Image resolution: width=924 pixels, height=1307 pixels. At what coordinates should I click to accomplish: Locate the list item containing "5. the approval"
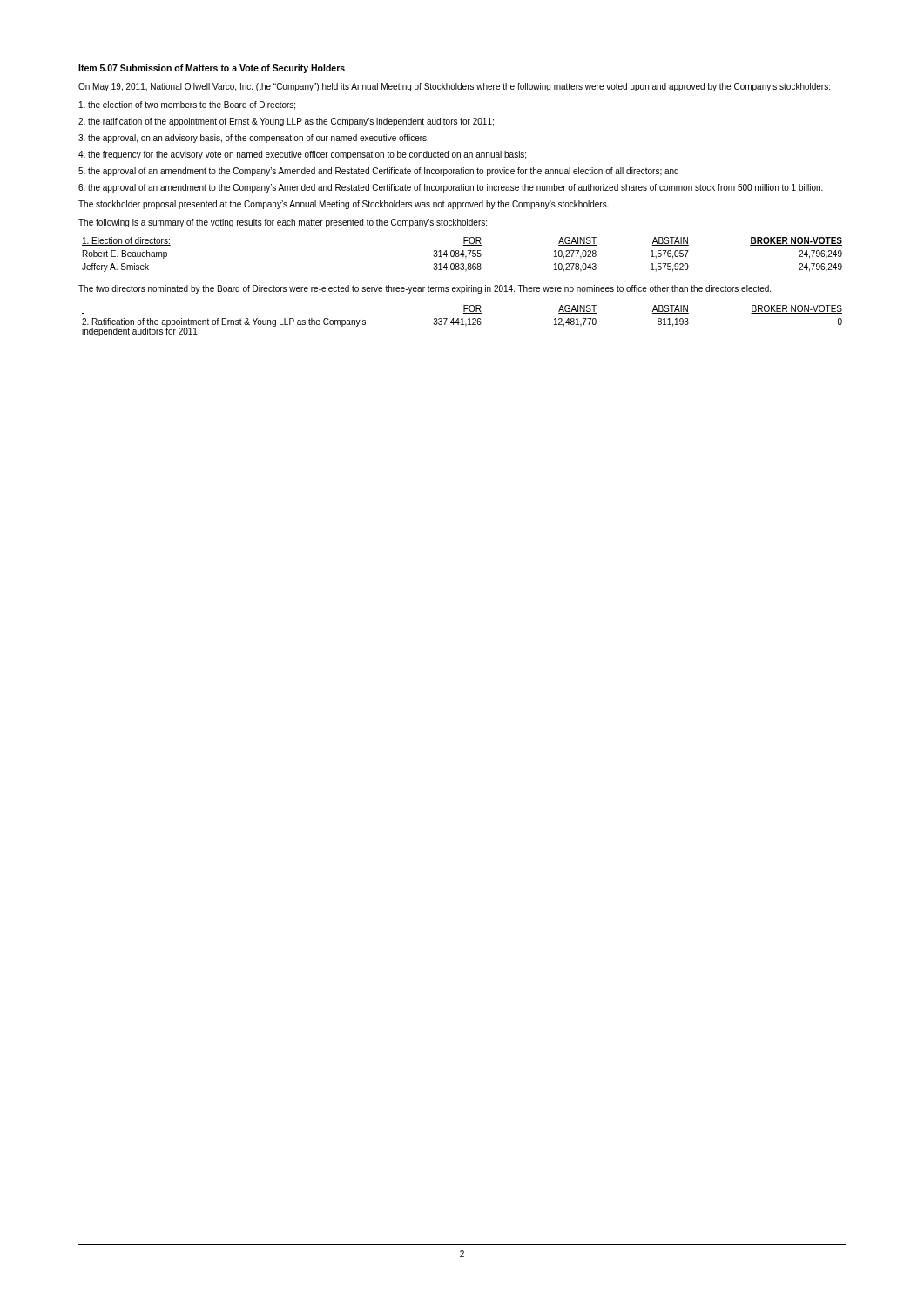point(379,171)
